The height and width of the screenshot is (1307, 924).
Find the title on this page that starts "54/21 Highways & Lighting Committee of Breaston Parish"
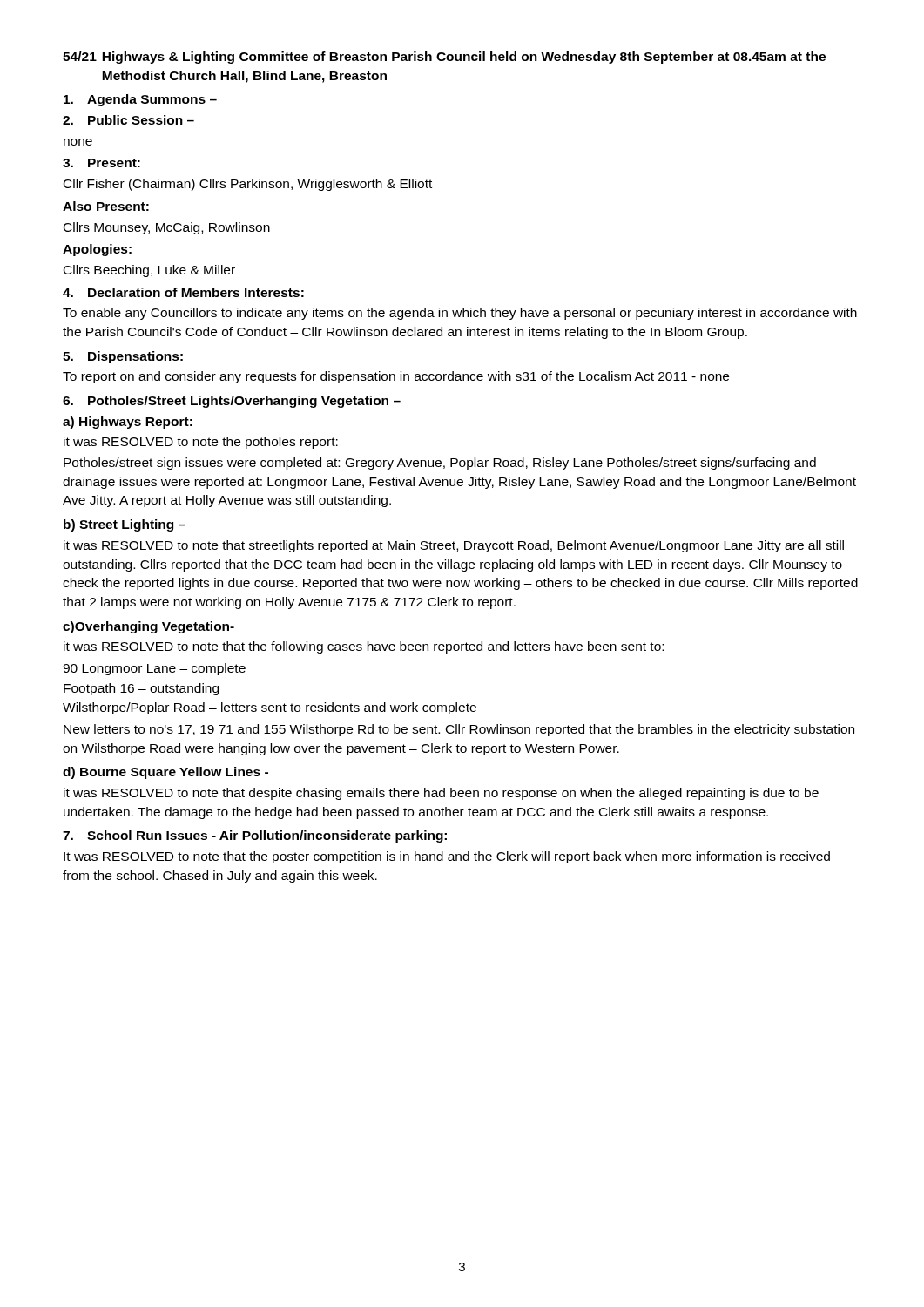tap(462, 66)
